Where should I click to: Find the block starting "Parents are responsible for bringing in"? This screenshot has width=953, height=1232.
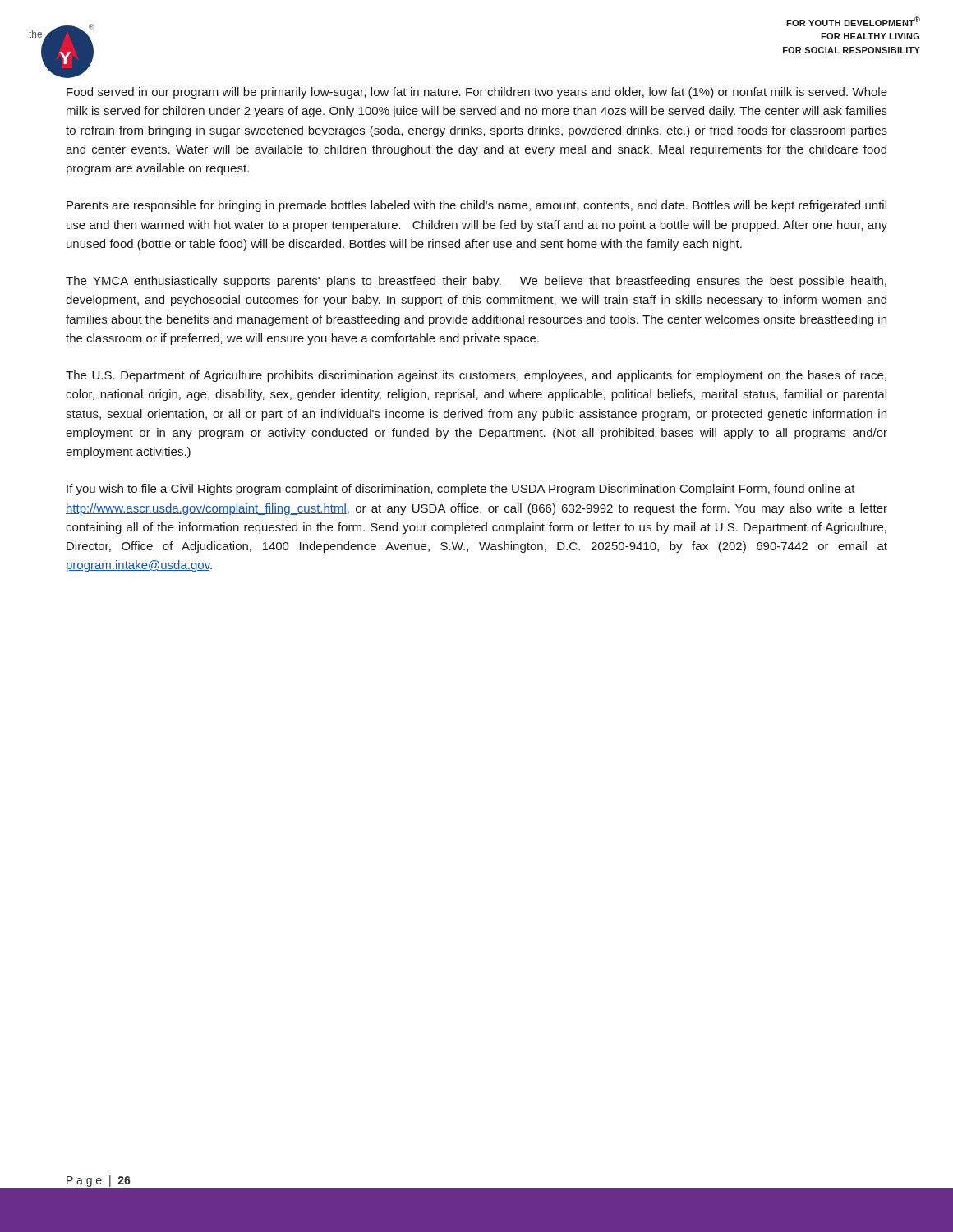pos(476,224)
